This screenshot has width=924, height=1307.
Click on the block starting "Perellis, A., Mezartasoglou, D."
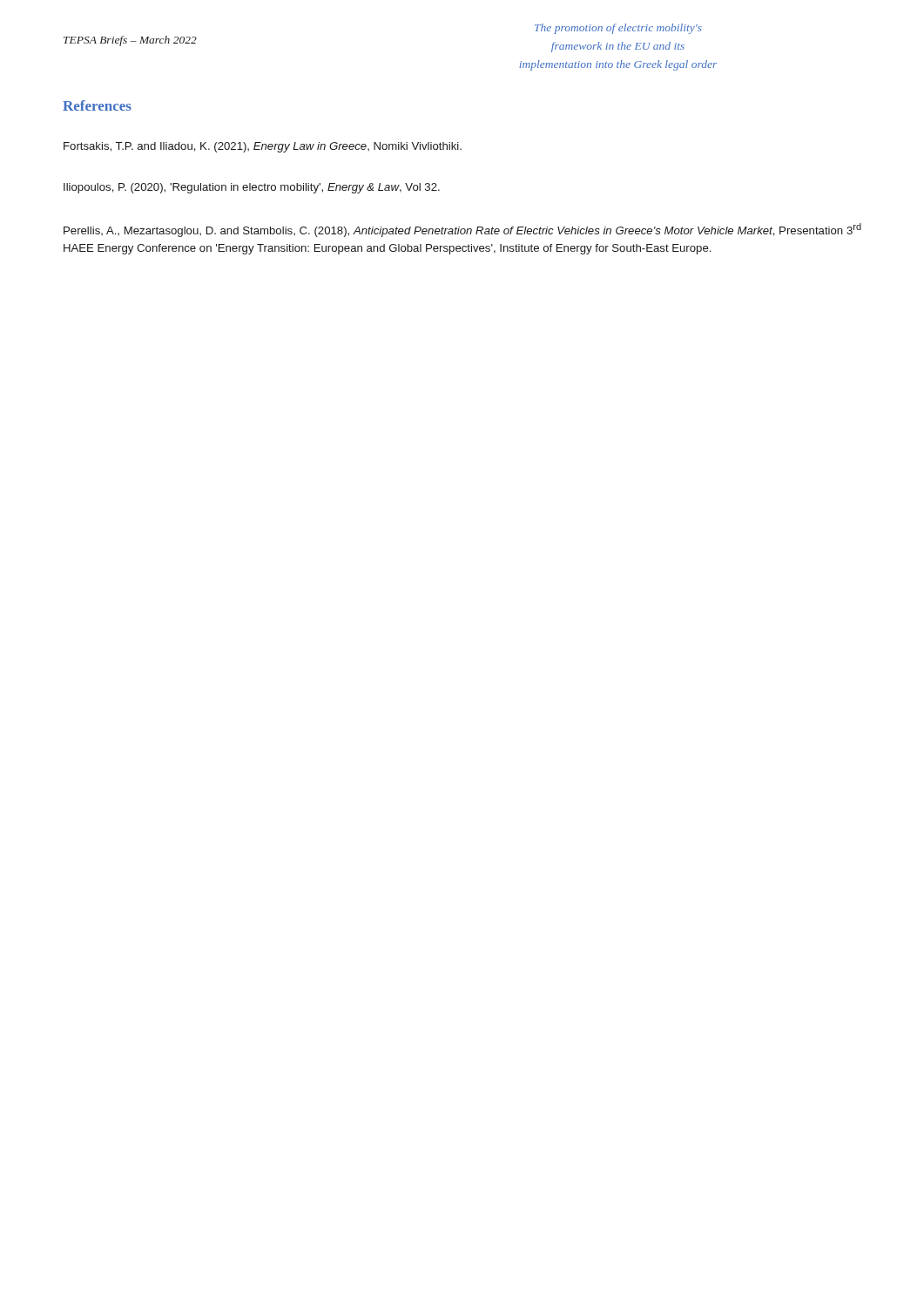pyautogui.click(x=462, y=238)
